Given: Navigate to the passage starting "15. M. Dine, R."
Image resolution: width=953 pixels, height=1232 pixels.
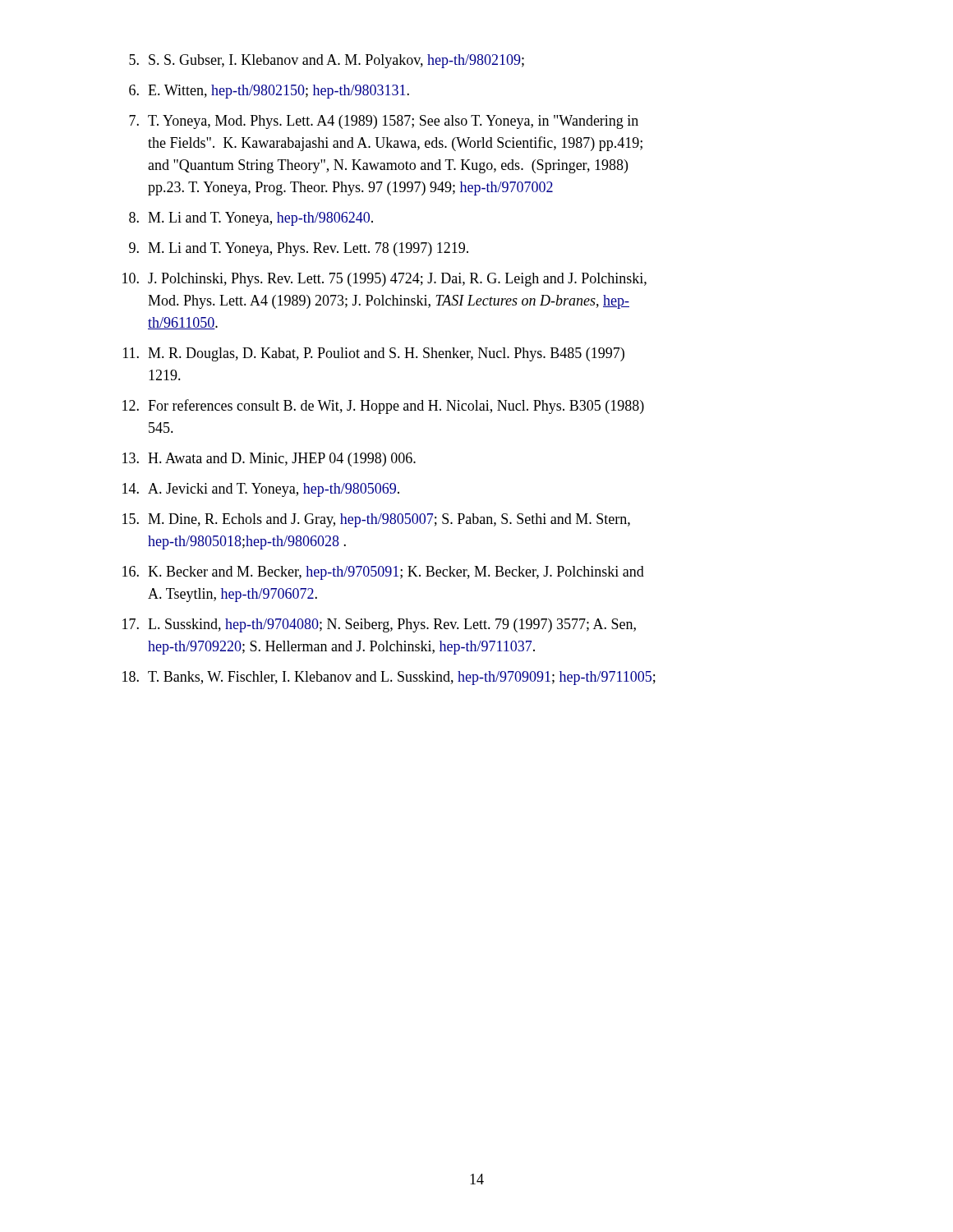Looking at the screenshot, I should point(476,531).
